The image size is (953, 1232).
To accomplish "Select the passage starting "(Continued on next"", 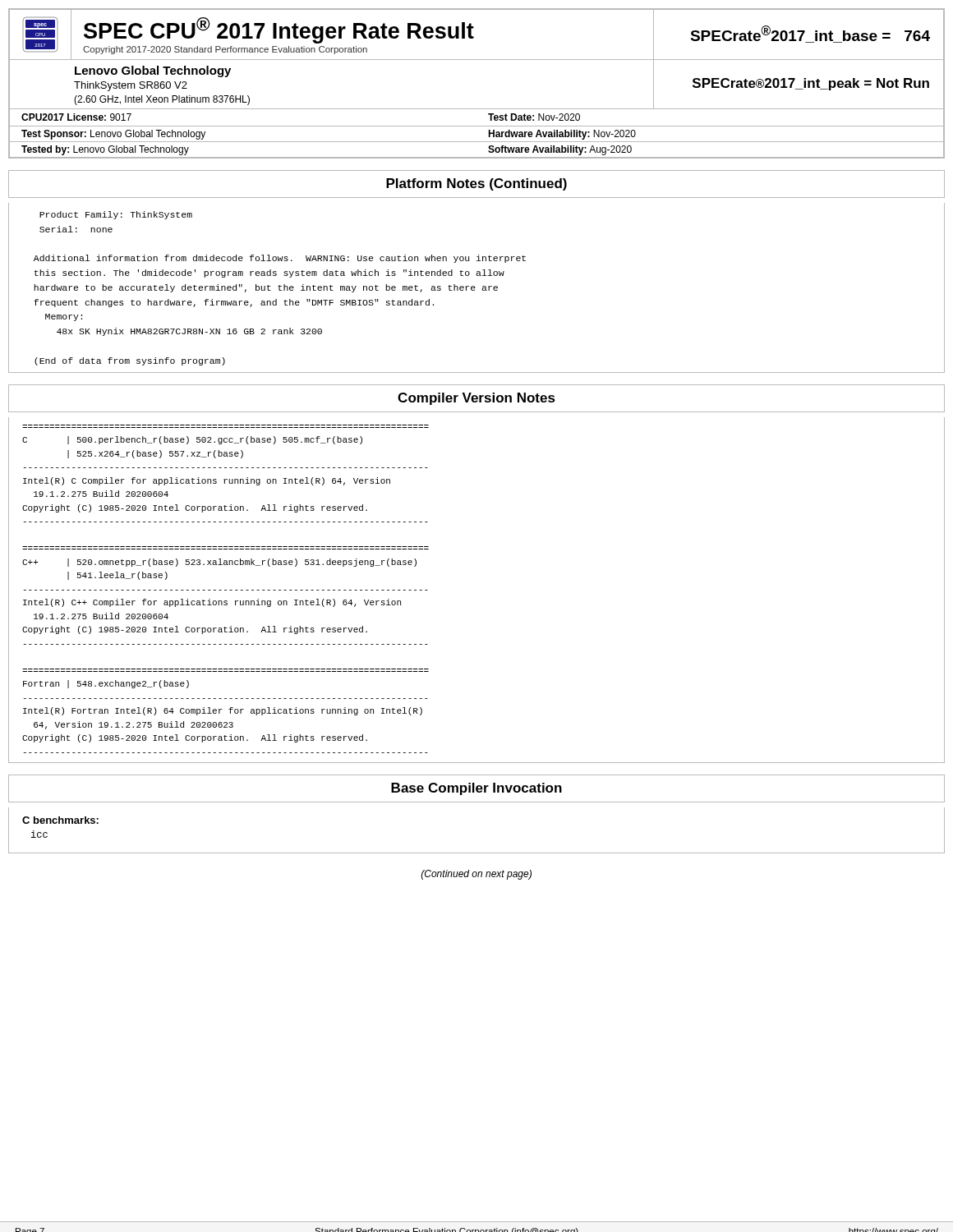I will tap(476, 874).
